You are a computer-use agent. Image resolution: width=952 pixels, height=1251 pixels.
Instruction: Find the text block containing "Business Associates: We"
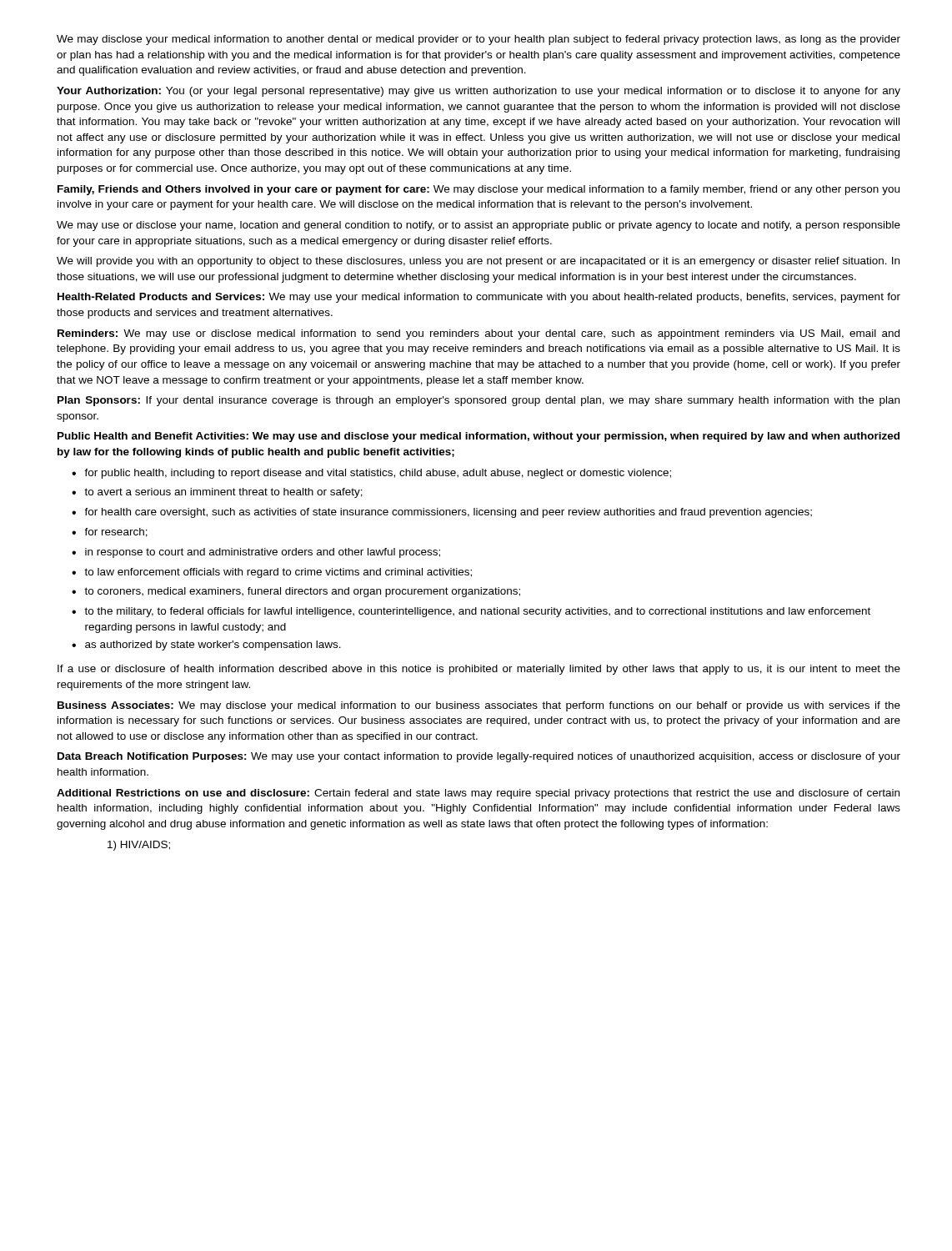478,721
